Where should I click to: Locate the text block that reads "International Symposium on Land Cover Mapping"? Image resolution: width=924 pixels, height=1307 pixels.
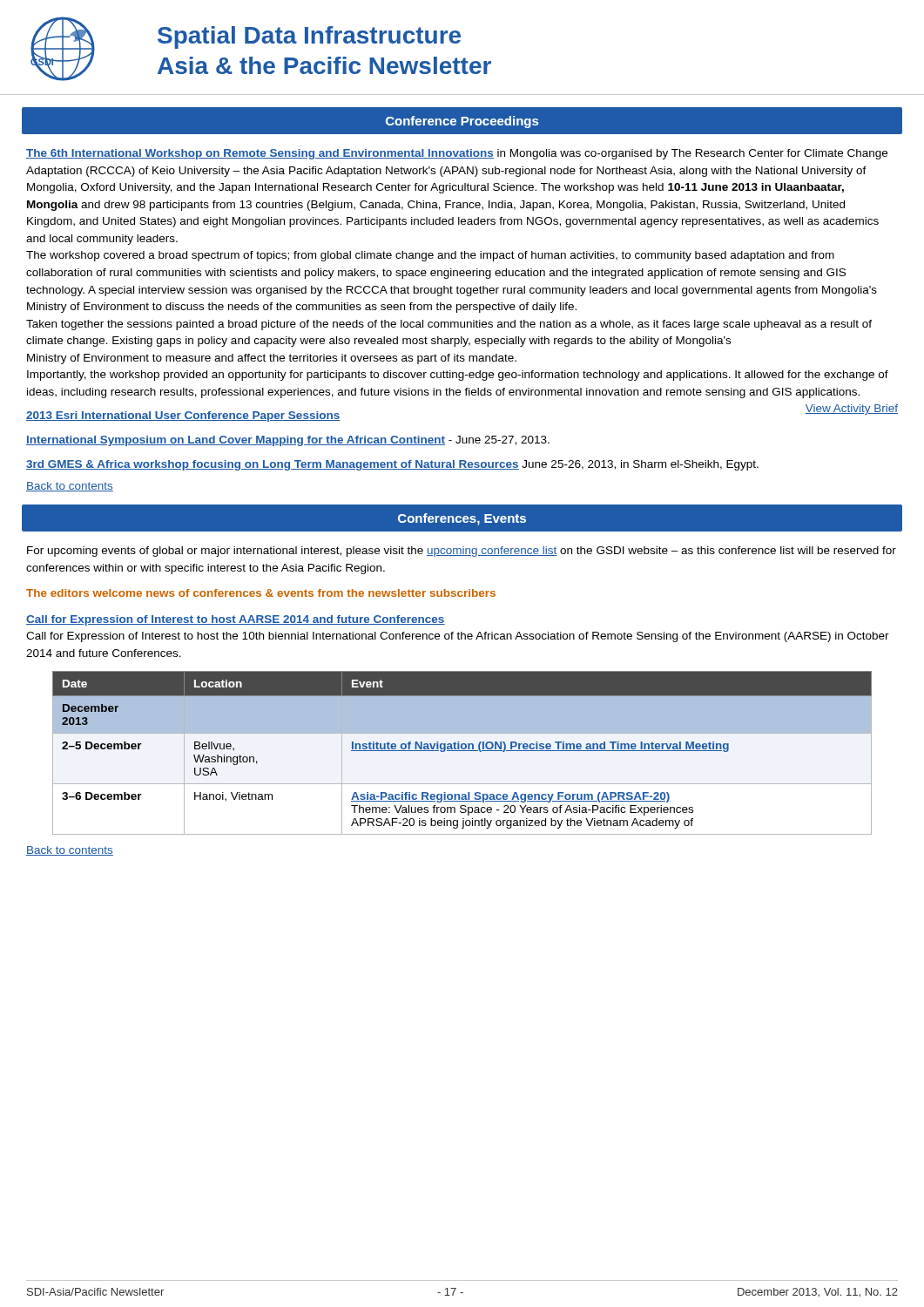pos(288,440)
